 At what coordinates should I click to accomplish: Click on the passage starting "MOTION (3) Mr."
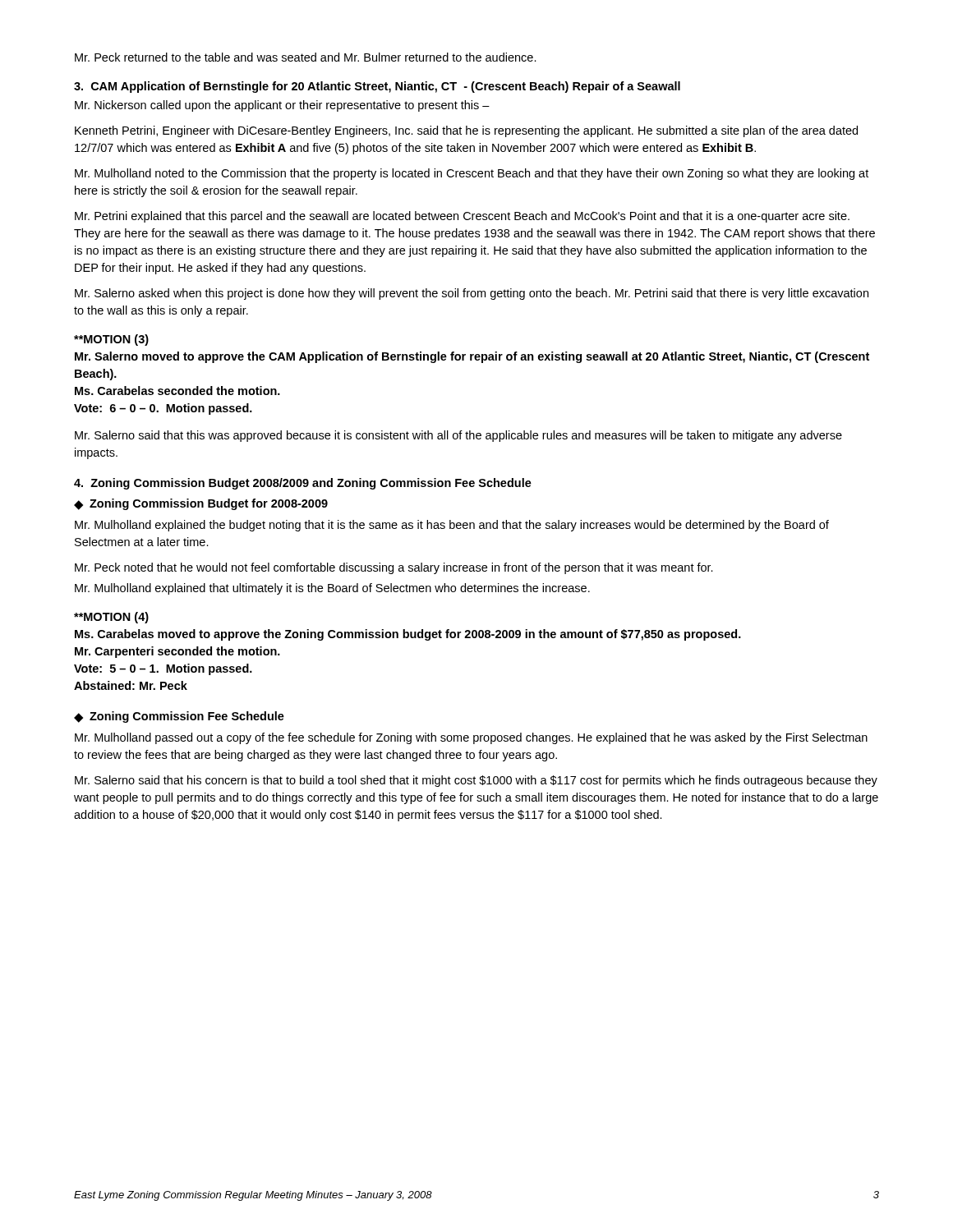coord(111,340)
